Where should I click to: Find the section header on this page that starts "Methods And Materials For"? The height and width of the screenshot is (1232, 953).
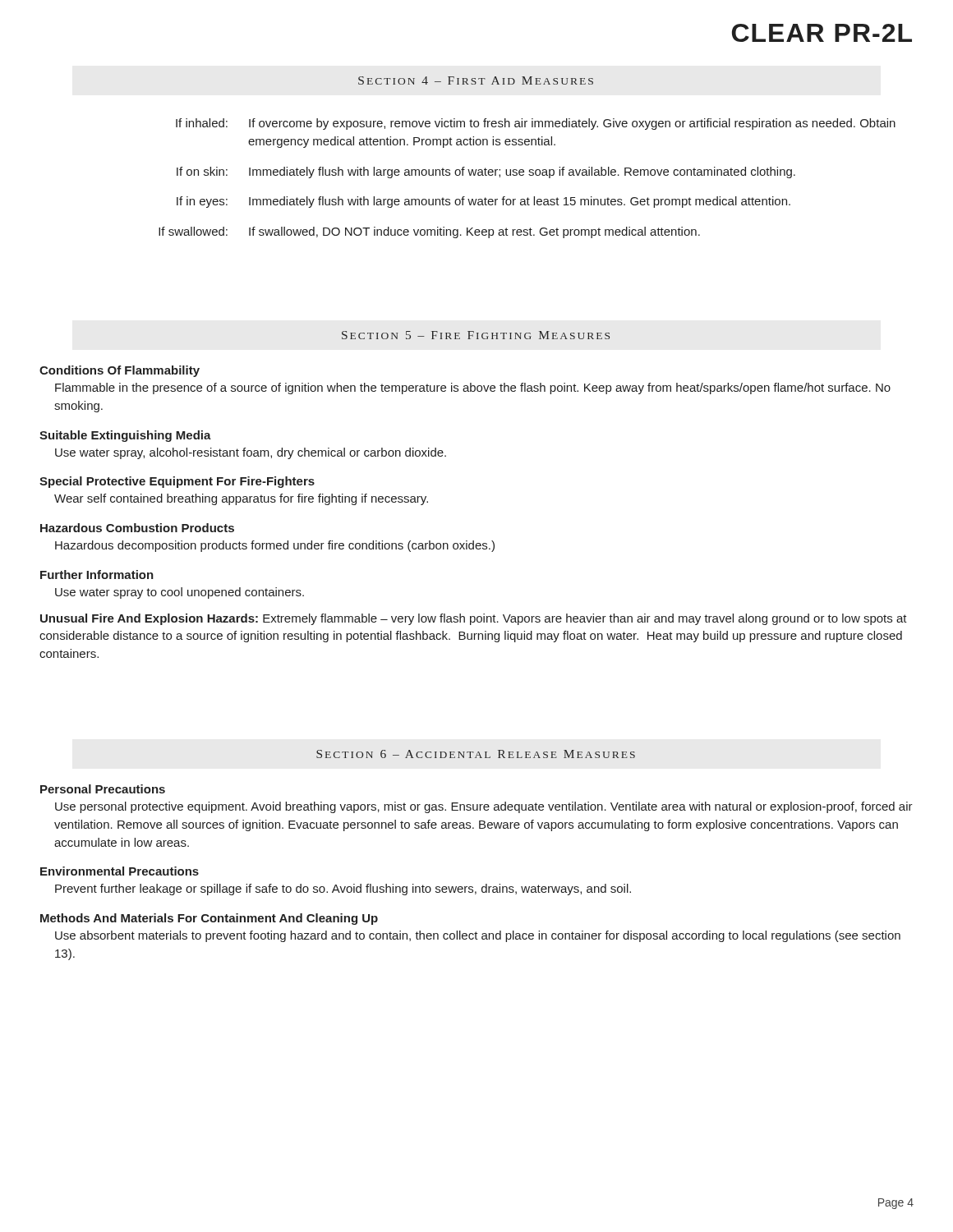[x=209, y=918]
